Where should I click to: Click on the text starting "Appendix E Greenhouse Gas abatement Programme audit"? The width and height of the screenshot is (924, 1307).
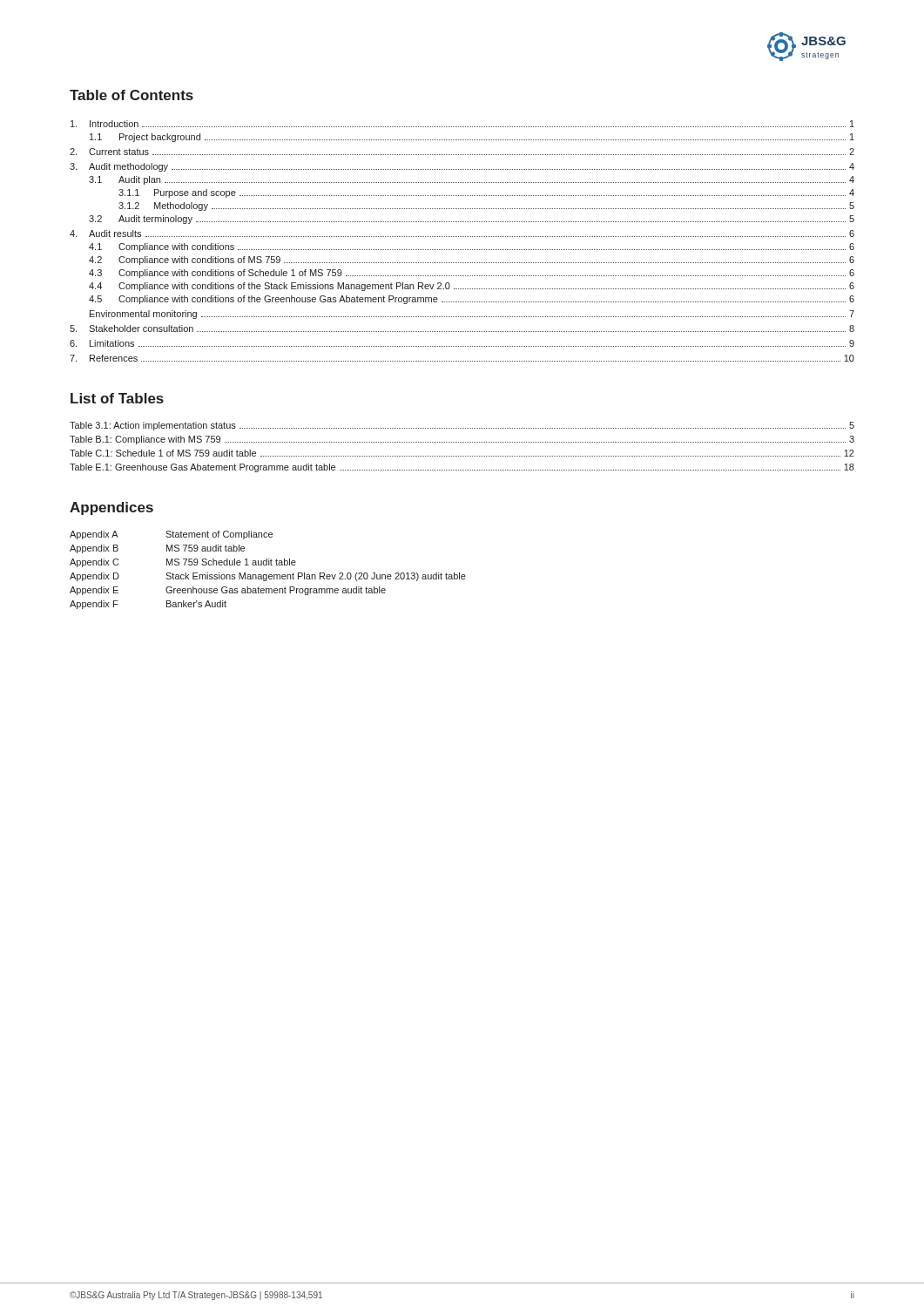462,590
